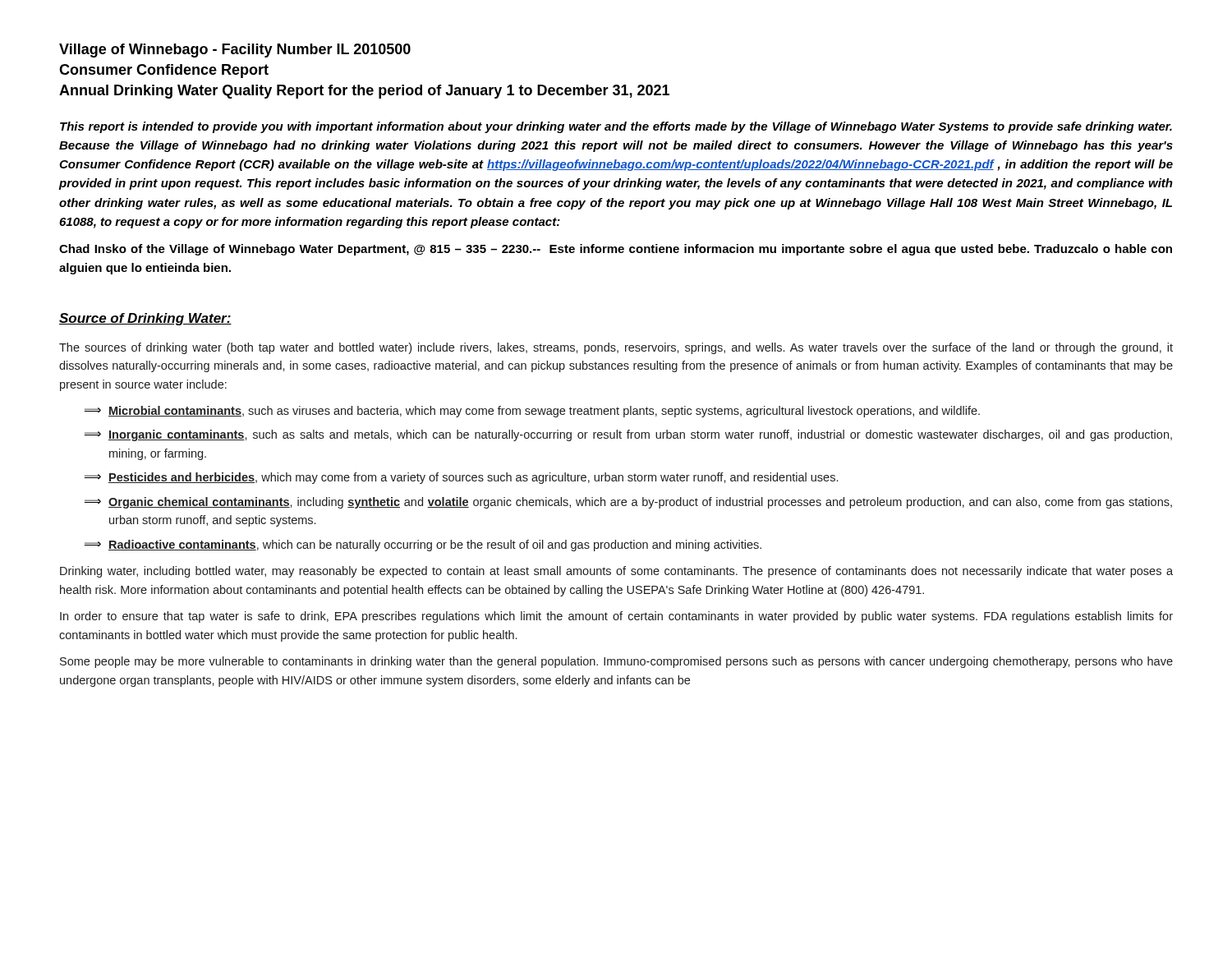The height and width of the screenshot is (953, 1232).
Task: Locate the list item containing "⟹ Inorganic contaminants,"
Action: (x=628, y=444)
